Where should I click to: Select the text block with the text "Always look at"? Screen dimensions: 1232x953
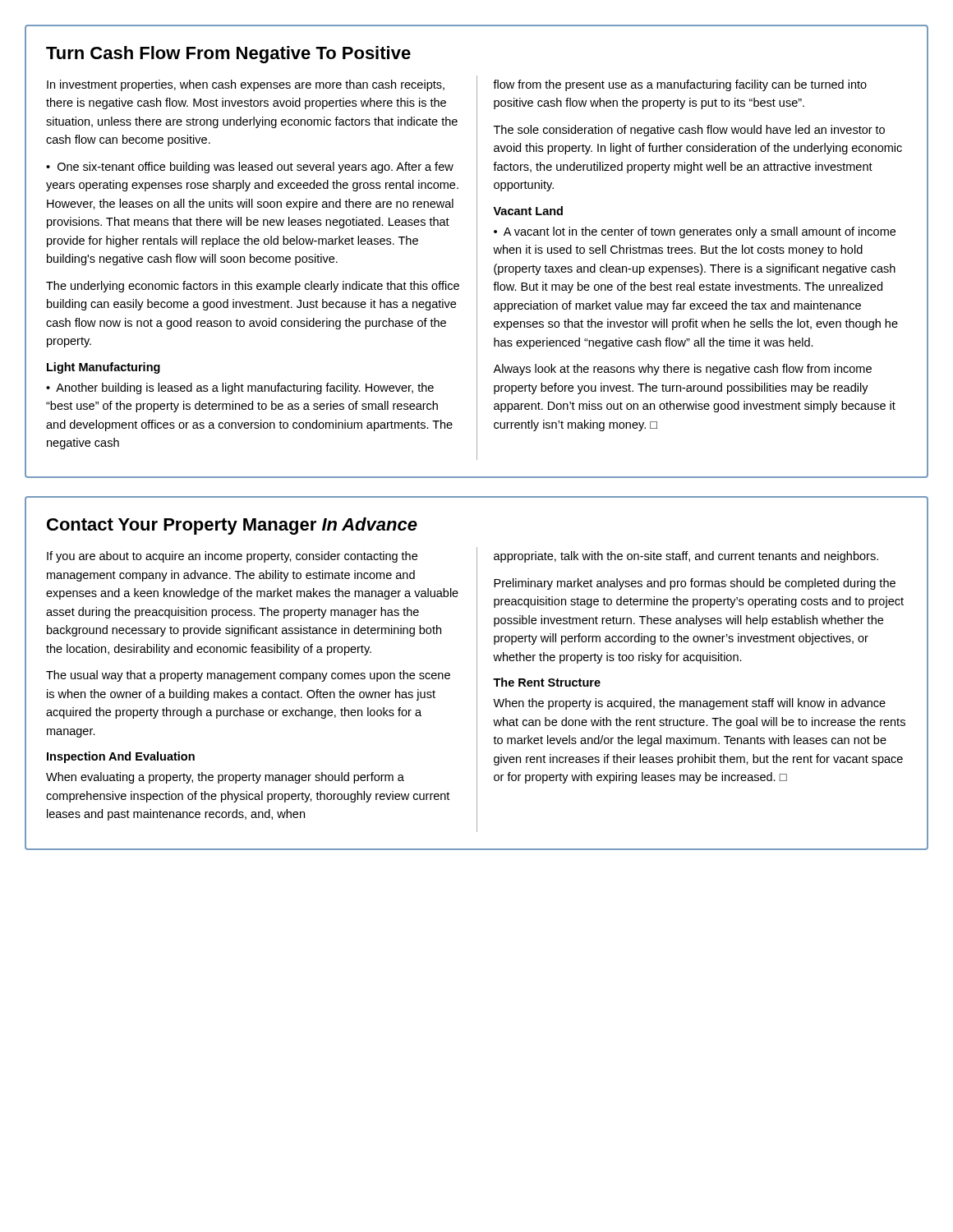tap(700, 397)
